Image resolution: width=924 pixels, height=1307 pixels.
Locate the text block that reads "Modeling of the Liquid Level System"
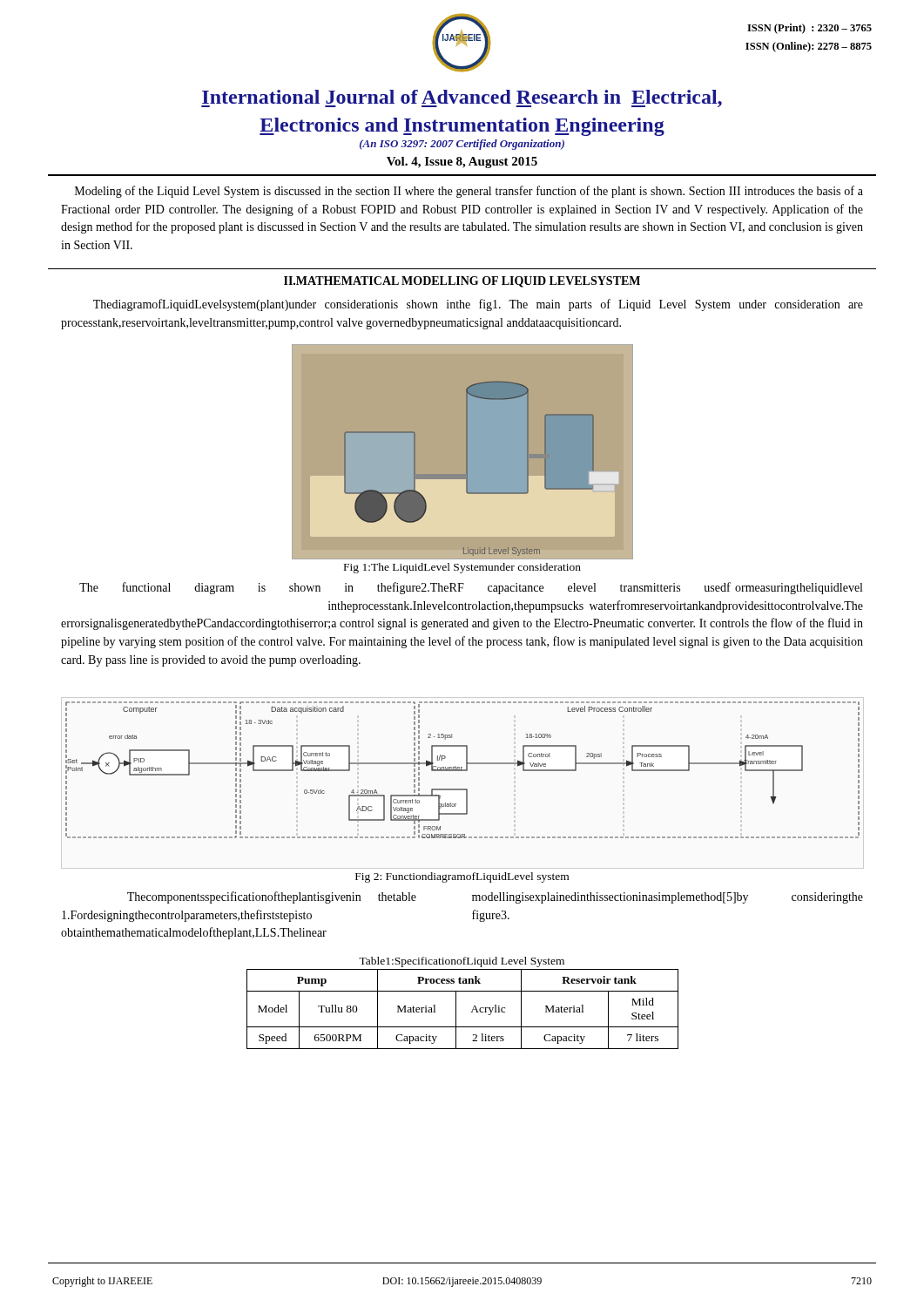point(462,218)
